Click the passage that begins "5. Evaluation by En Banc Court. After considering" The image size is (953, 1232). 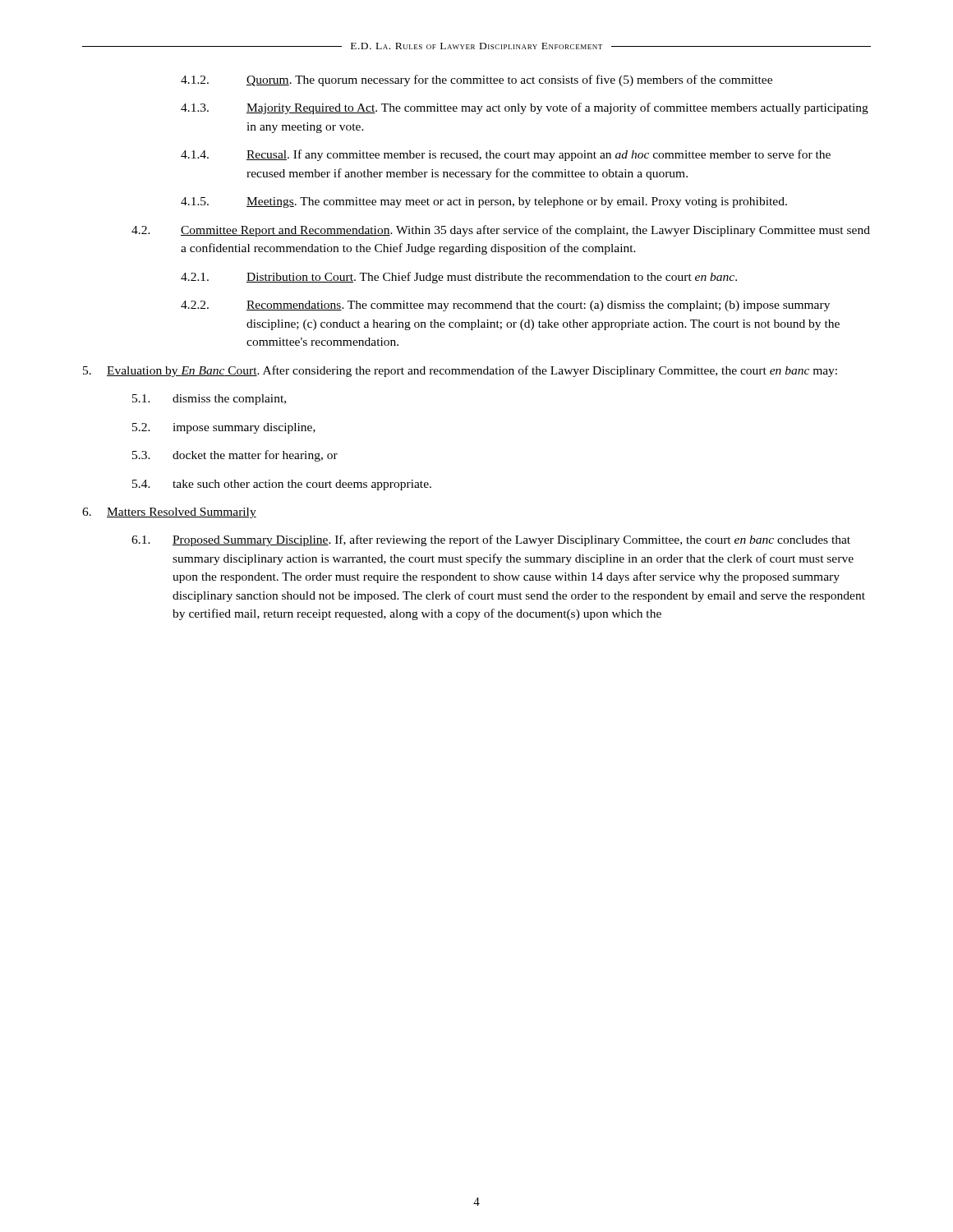point(476,370)
